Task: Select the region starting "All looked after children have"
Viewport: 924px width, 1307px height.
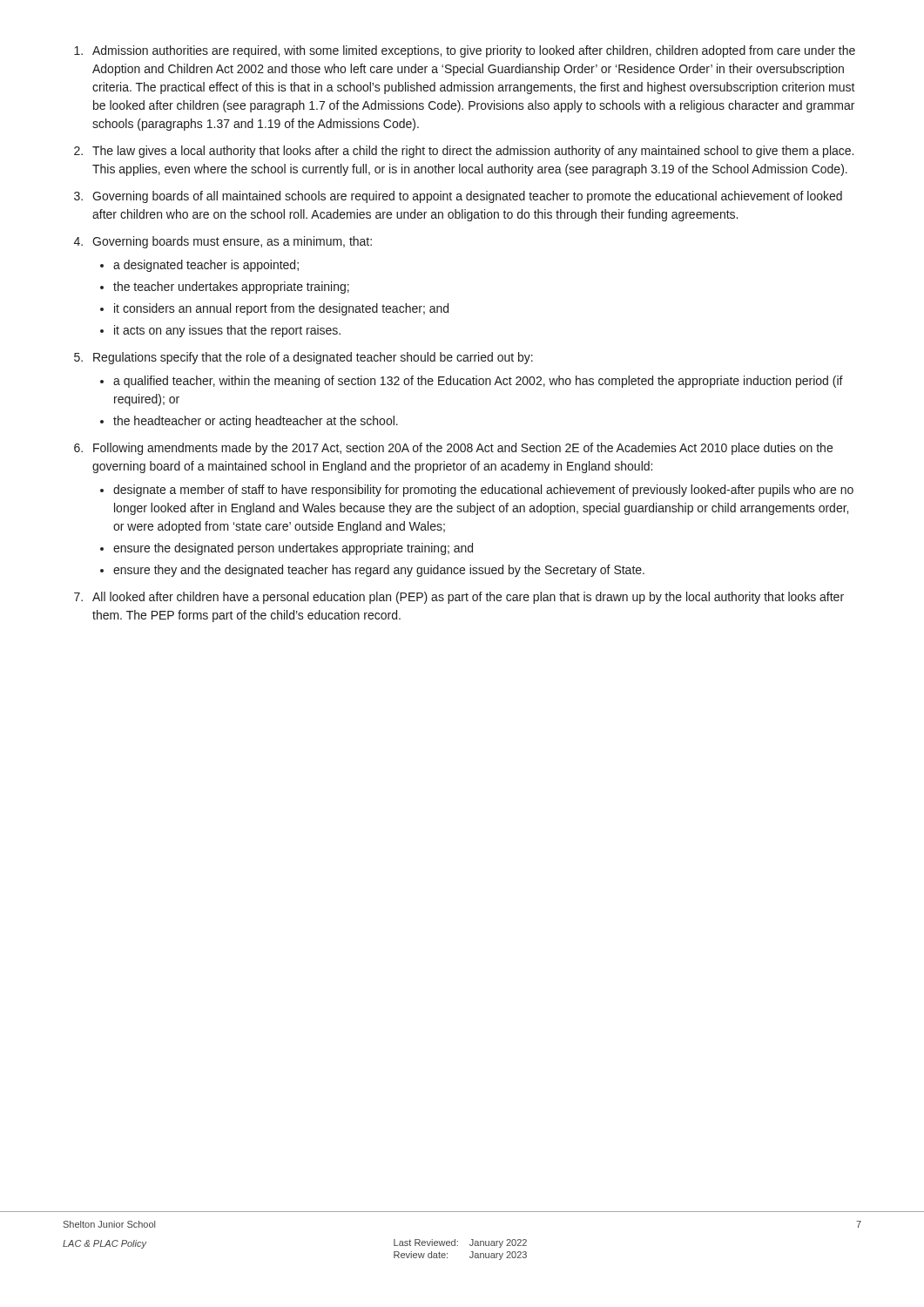Action: 468,606
